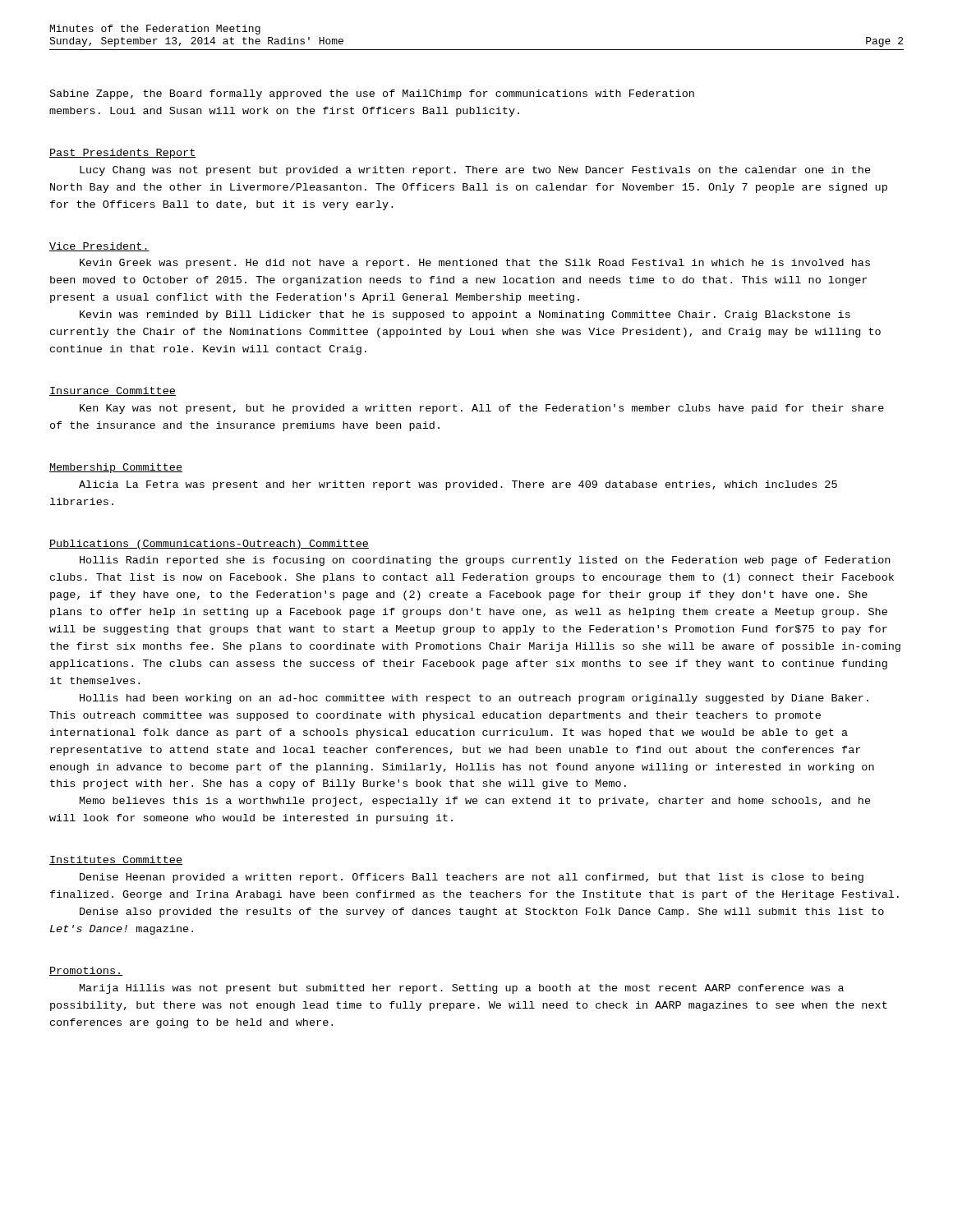Locate the element starting "Vice President."

pos(99,246)
